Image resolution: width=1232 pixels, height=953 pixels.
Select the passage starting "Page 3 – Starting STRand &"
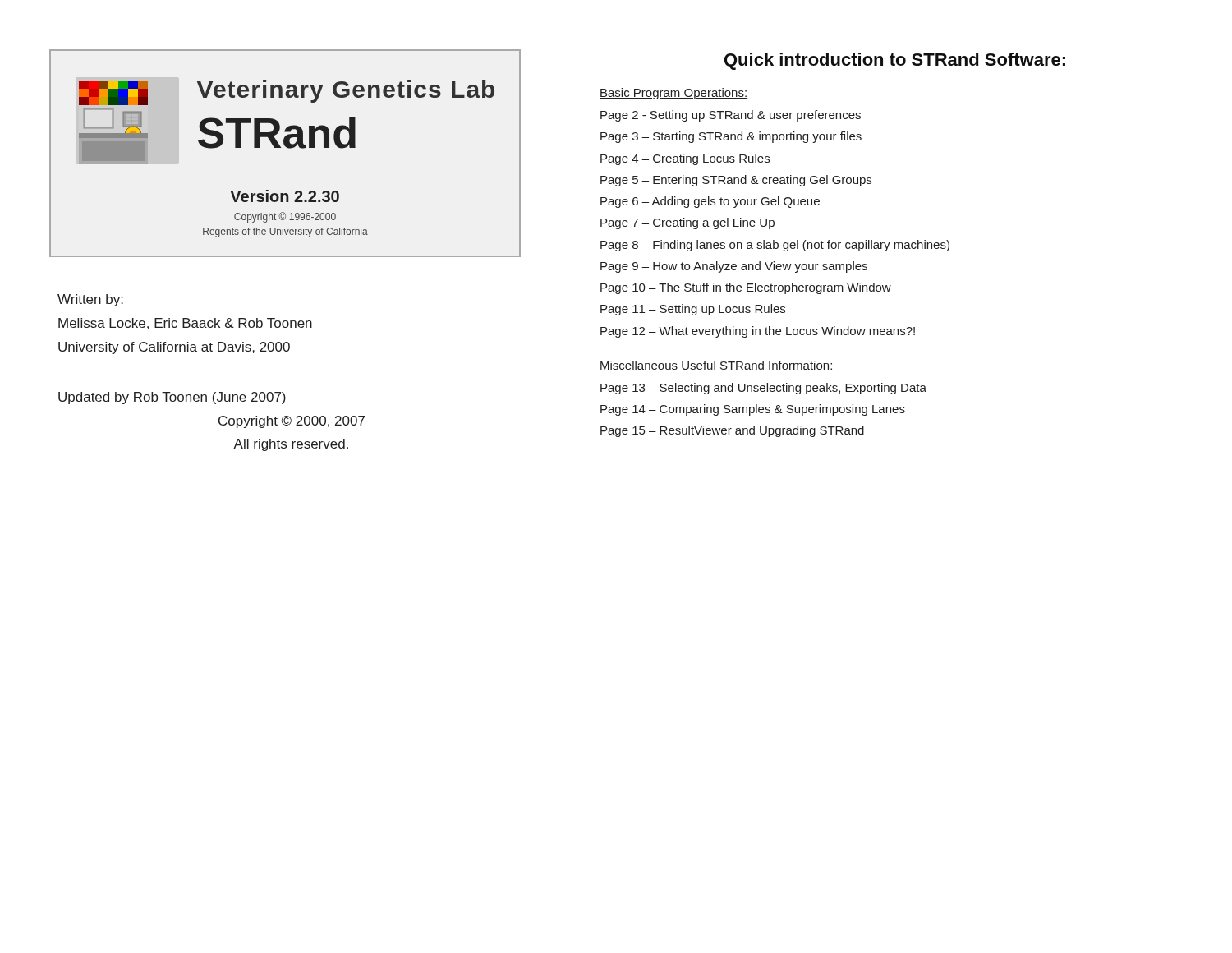point(731,136)
